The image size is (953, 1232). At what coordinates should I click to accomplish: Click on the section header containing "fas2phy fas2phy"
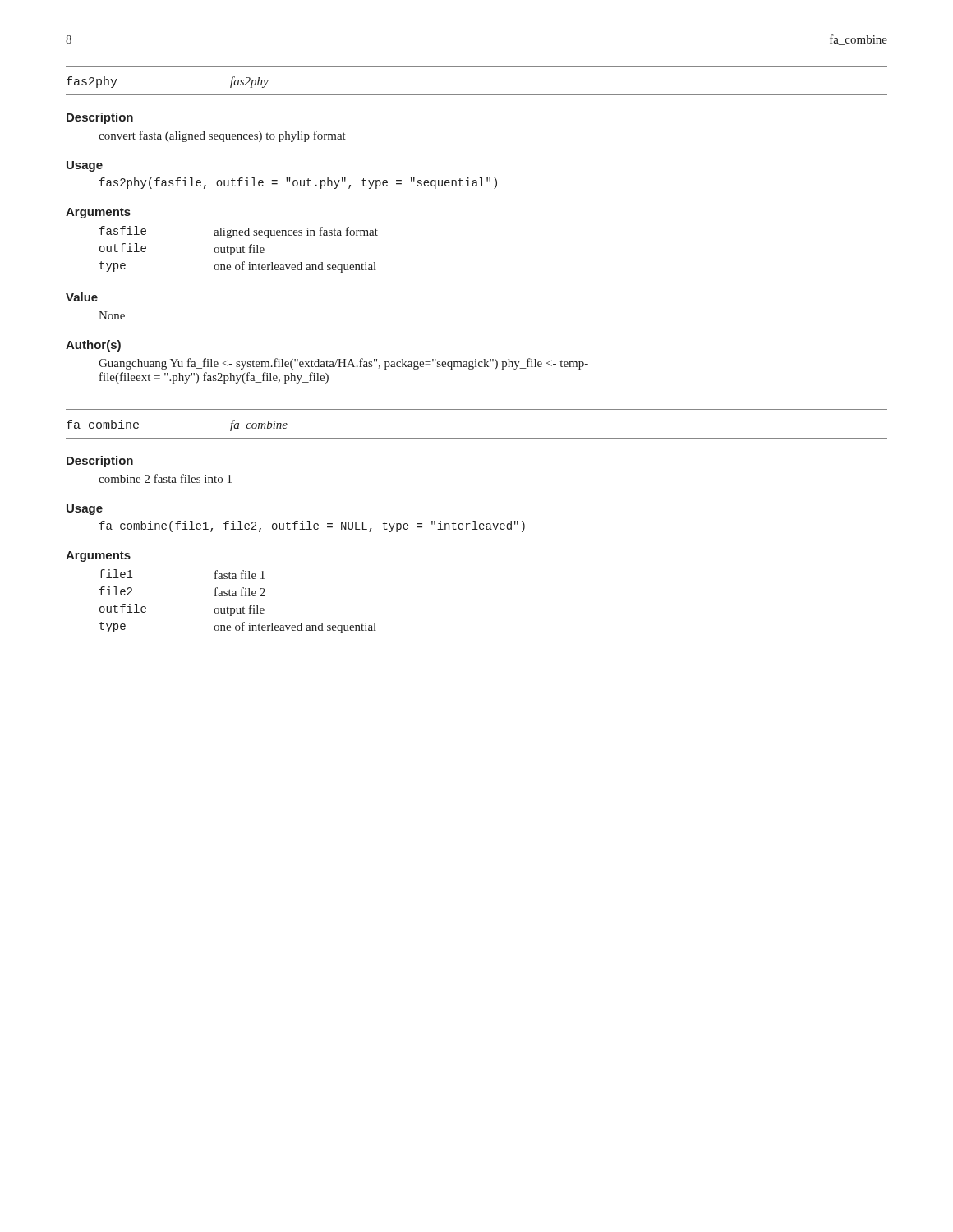point(92,82)
